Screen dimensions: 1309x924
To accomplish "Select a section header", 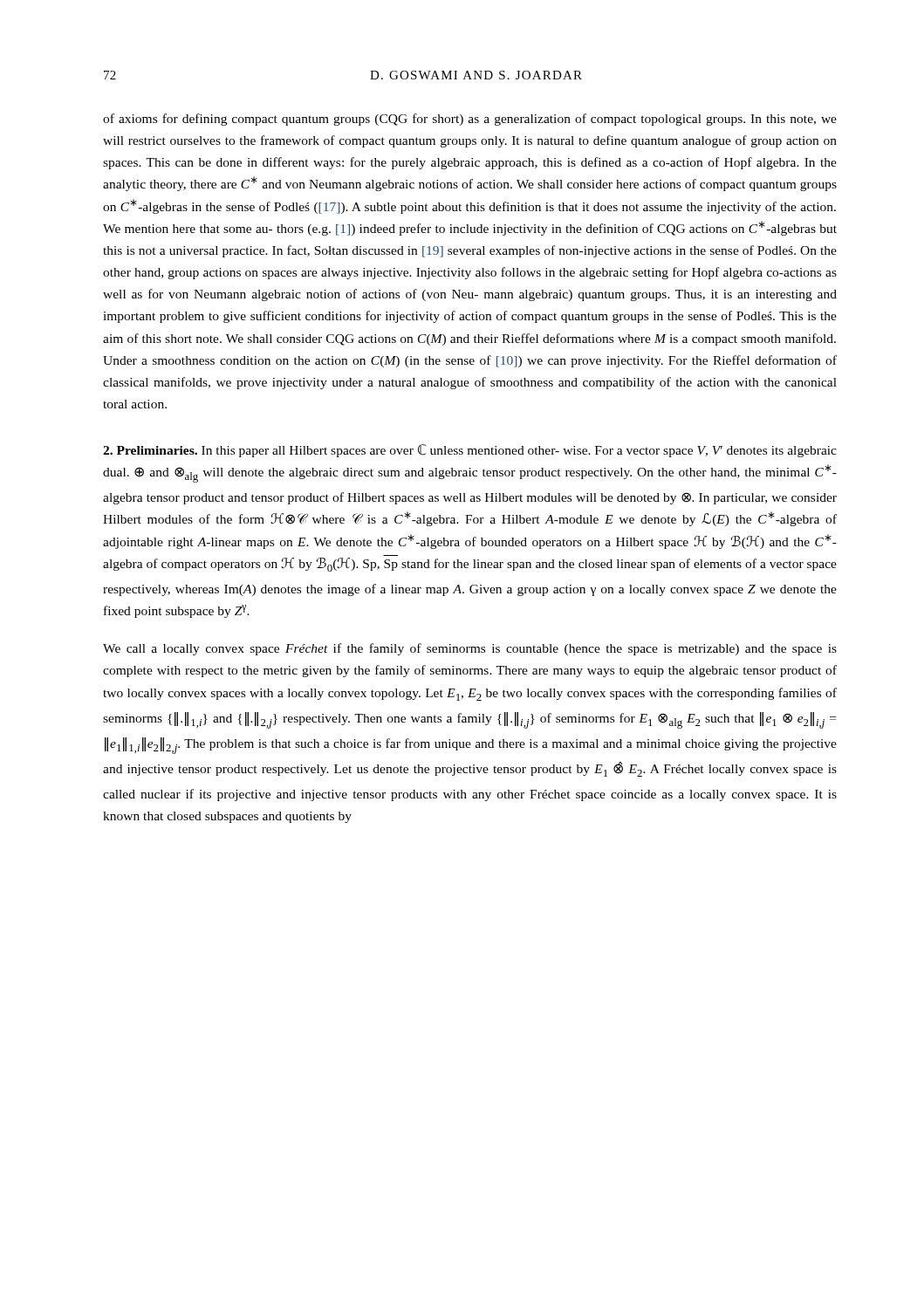I will [x=150, y=450].
